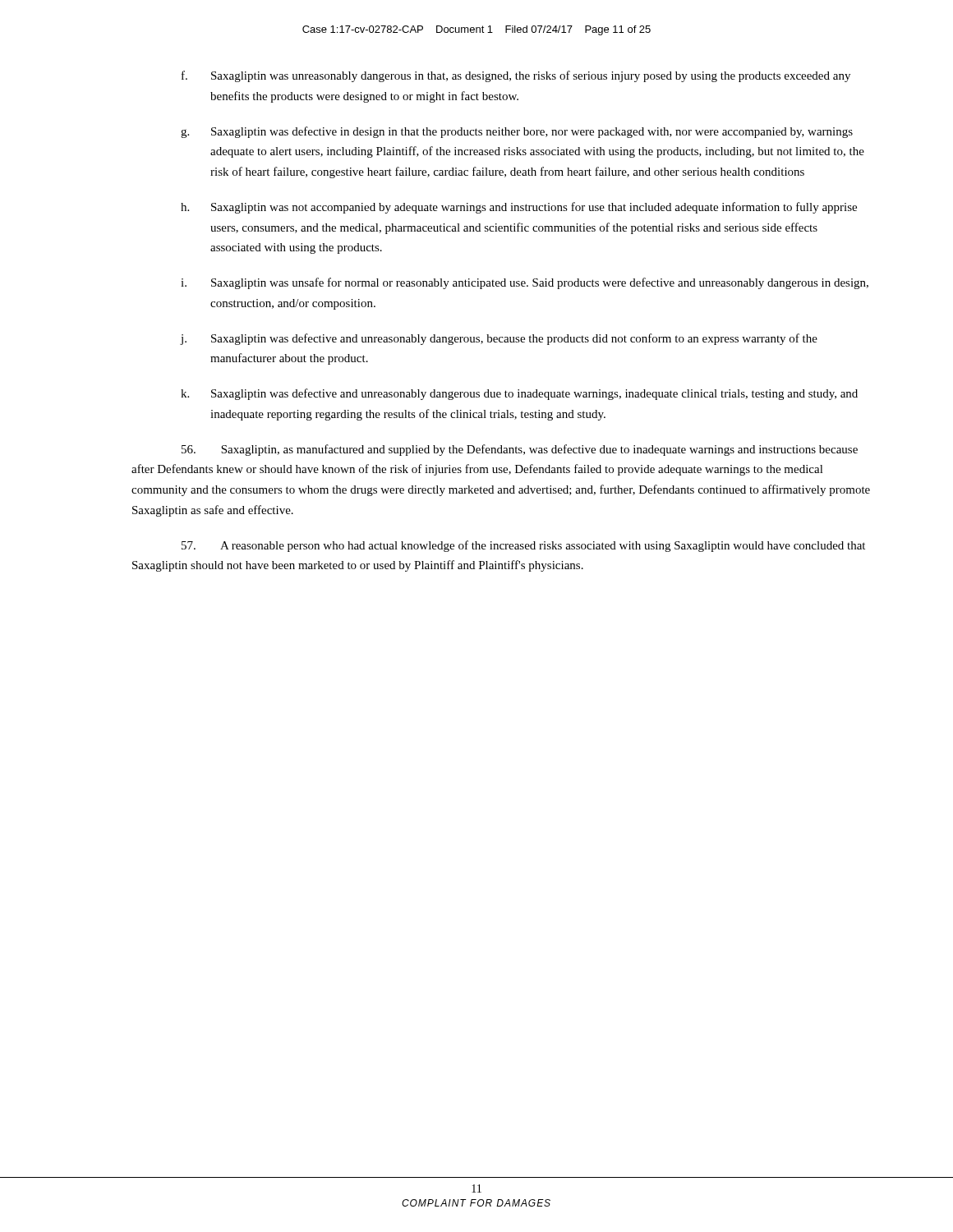The width and height of the screenshot is (953, 1232).
Task: Select the list item containing "f. Saxagliptin was"
Action: (526, 86)
